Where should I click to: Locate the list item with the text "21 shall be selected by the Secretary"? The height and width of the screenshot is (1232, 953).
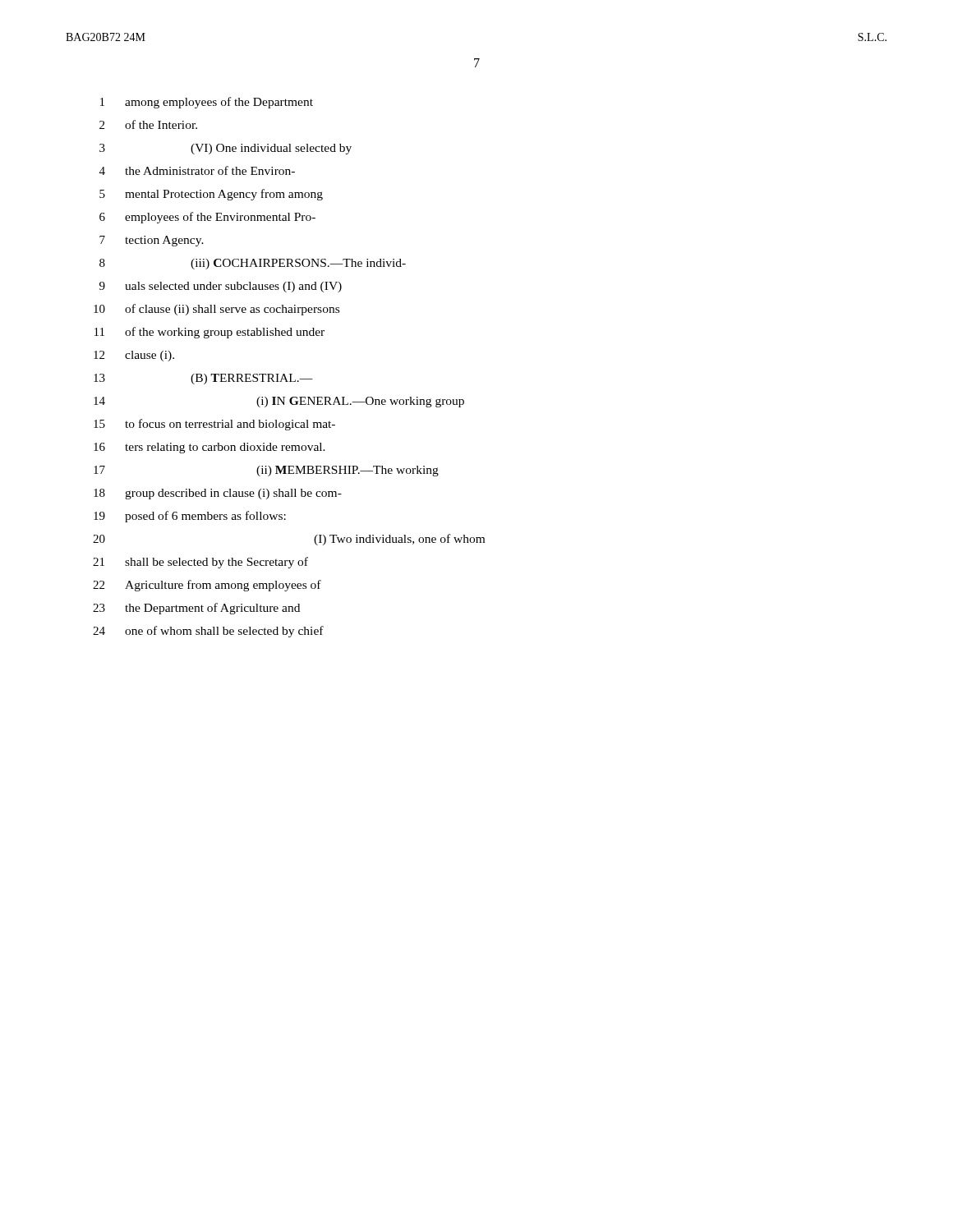200,563
